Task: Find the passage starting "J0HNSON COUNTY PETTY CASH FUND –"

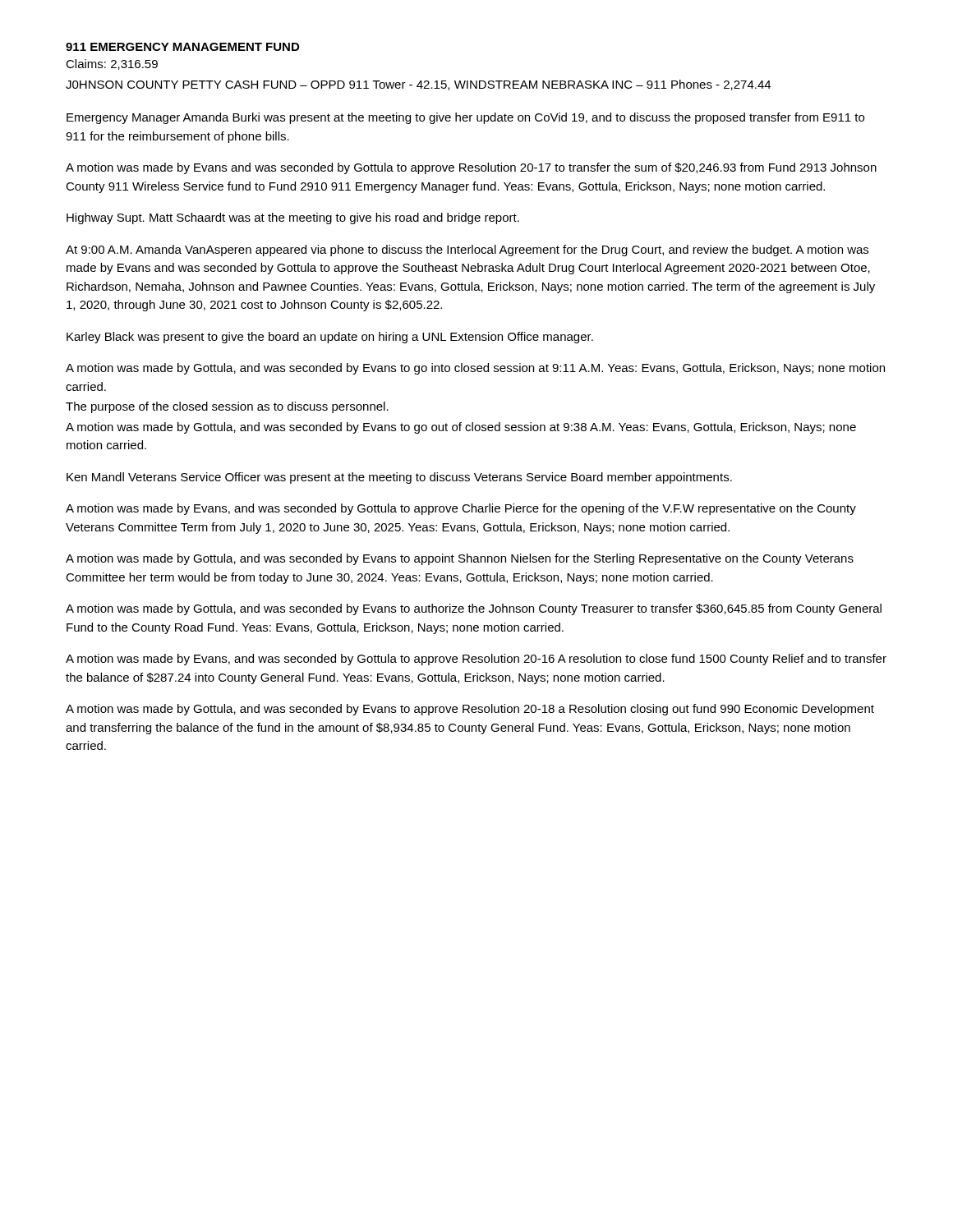Action: click(418, 84)
